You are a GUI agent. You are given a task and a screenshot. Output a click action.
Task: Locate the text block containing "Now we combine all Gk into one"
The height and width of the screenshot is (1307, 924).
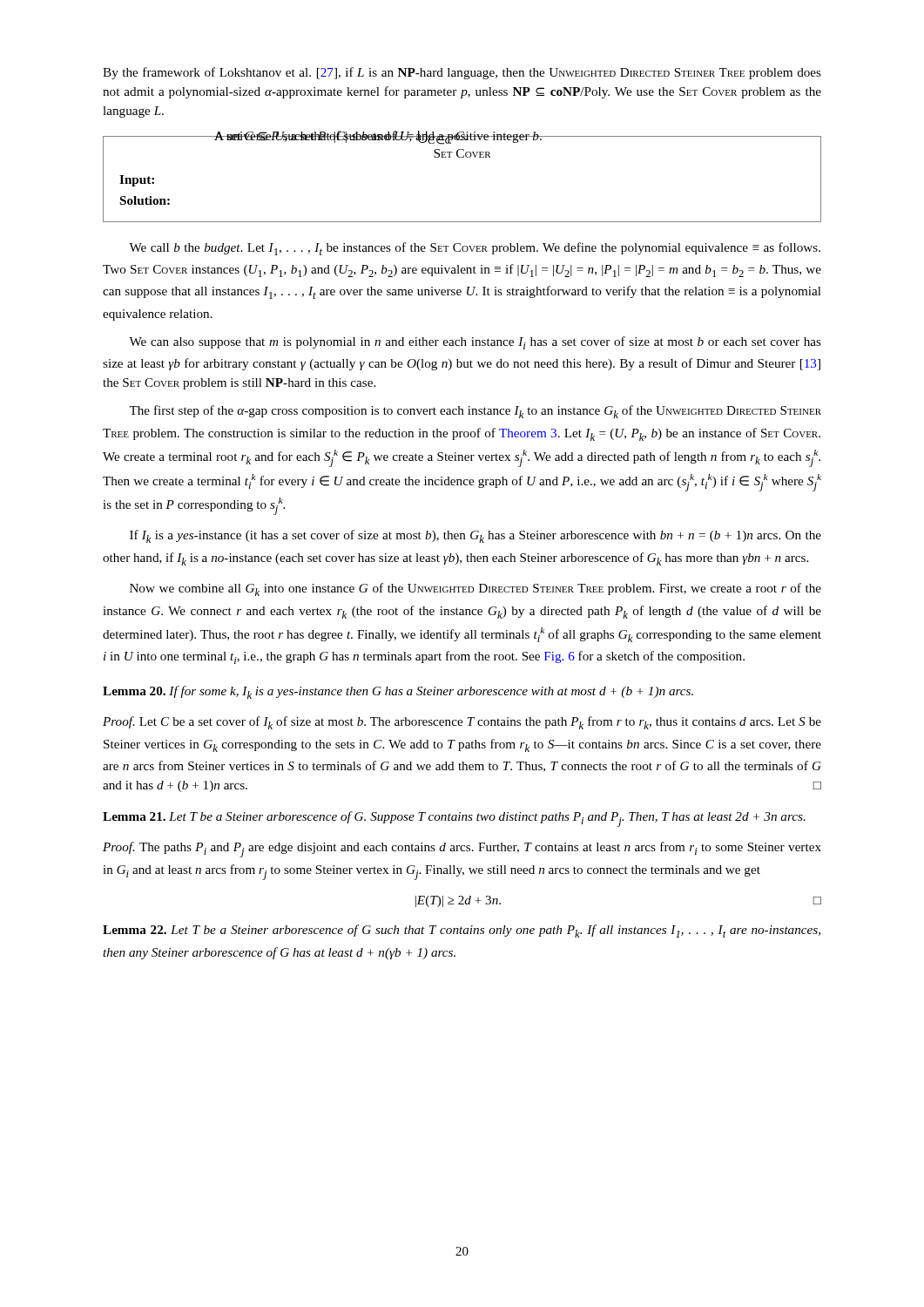pos(462,624)
